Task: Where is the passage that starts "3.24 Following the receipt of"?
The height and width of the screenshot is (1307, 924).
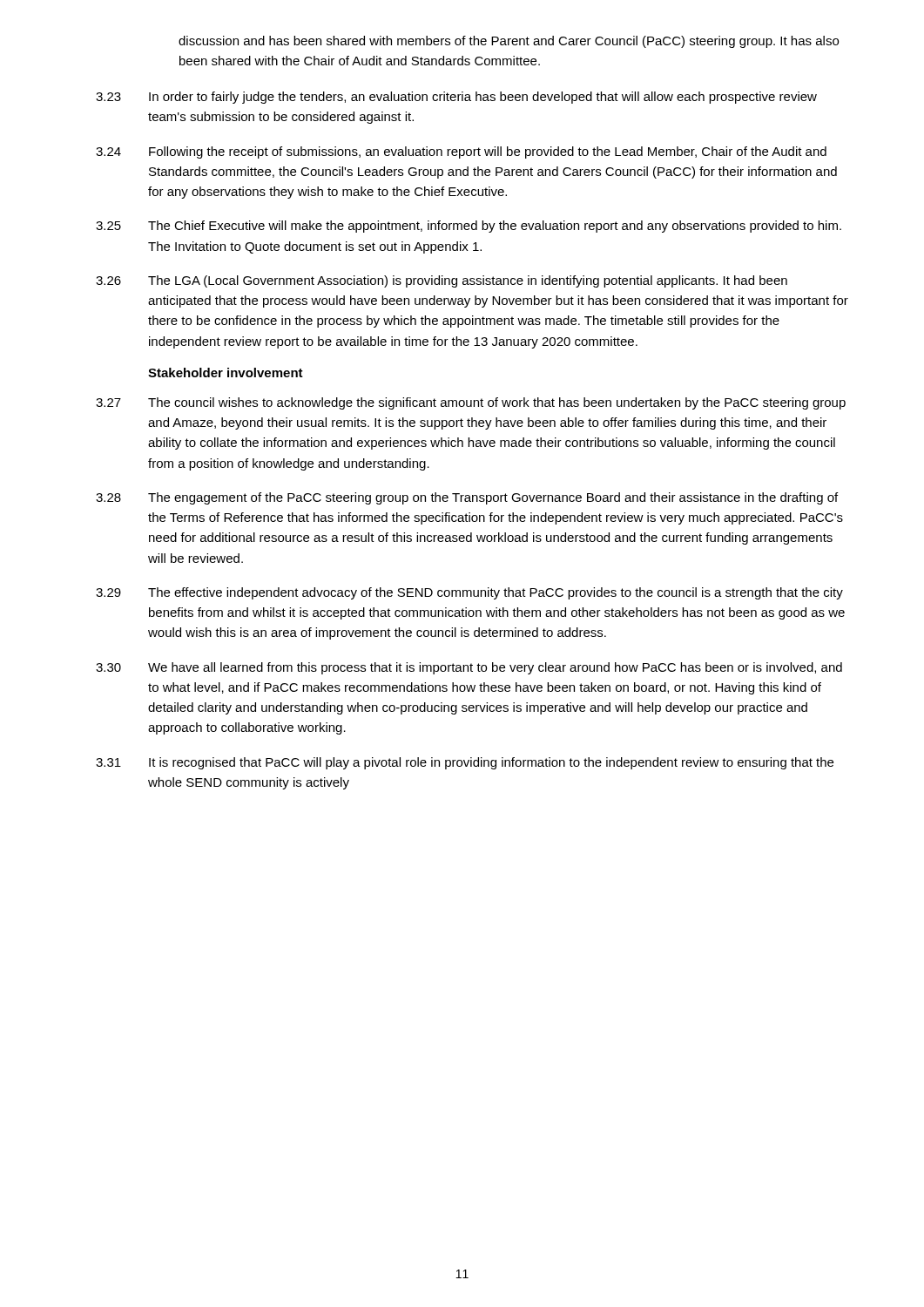Action: pyautogui.click(x=475, y=171)
